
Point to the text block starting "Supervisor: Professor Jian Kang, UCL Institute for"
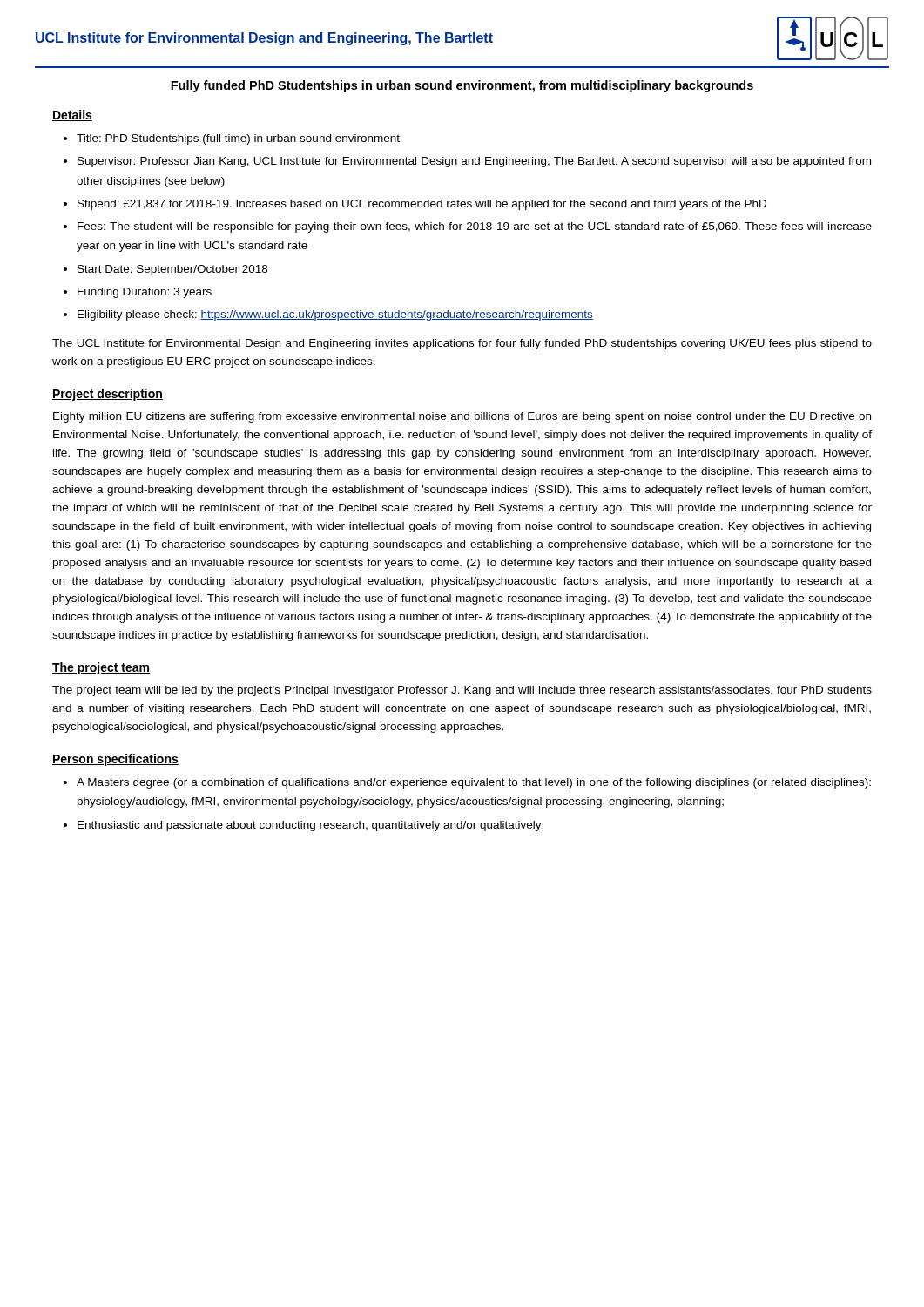pyautogui.click(x=474, y=171)
